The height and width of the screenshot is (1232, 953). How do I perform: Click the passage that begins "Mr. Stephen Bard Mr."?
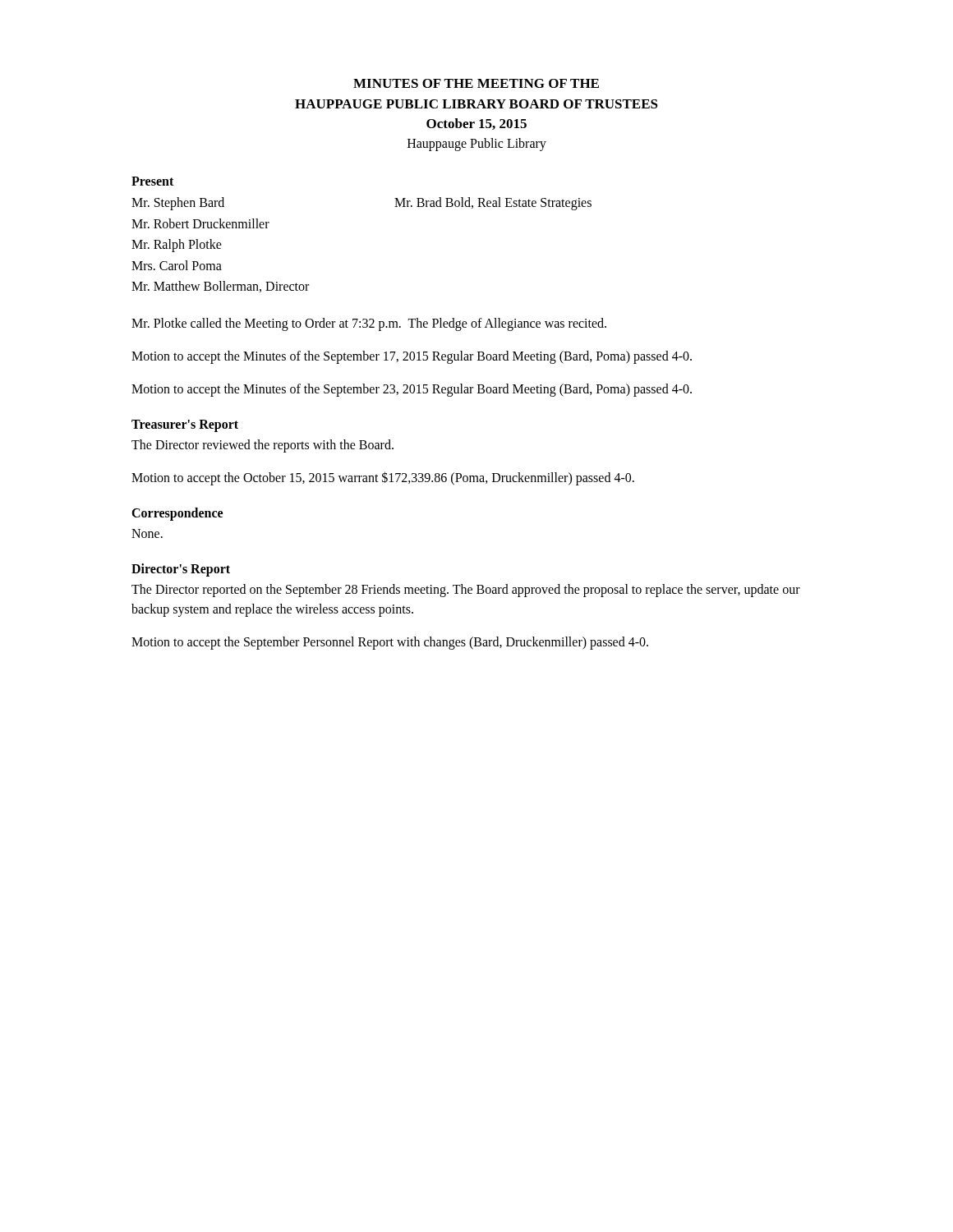click(x=178, y=203)
